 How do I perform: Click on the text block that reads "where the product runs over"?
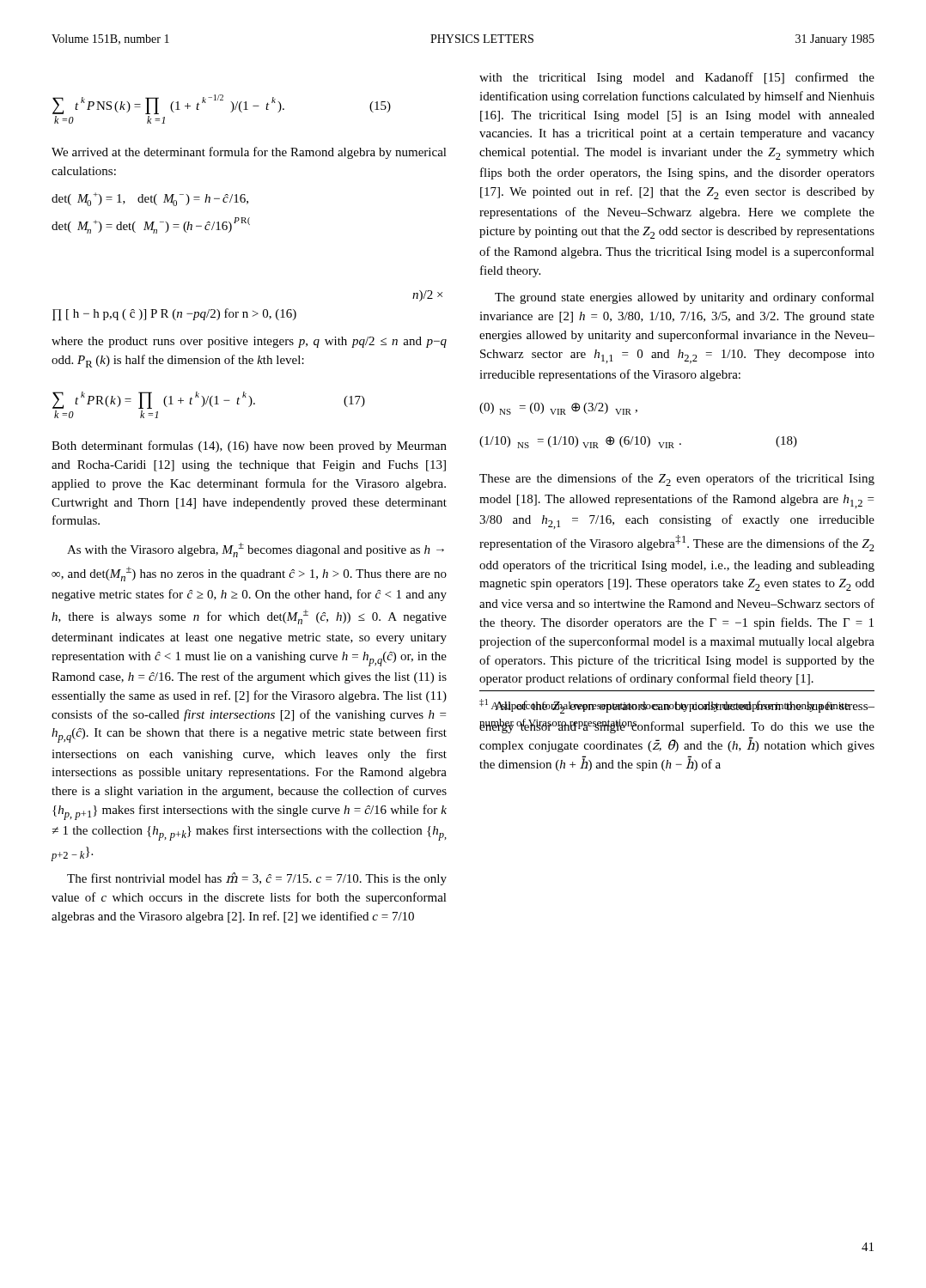click(249, 352)
